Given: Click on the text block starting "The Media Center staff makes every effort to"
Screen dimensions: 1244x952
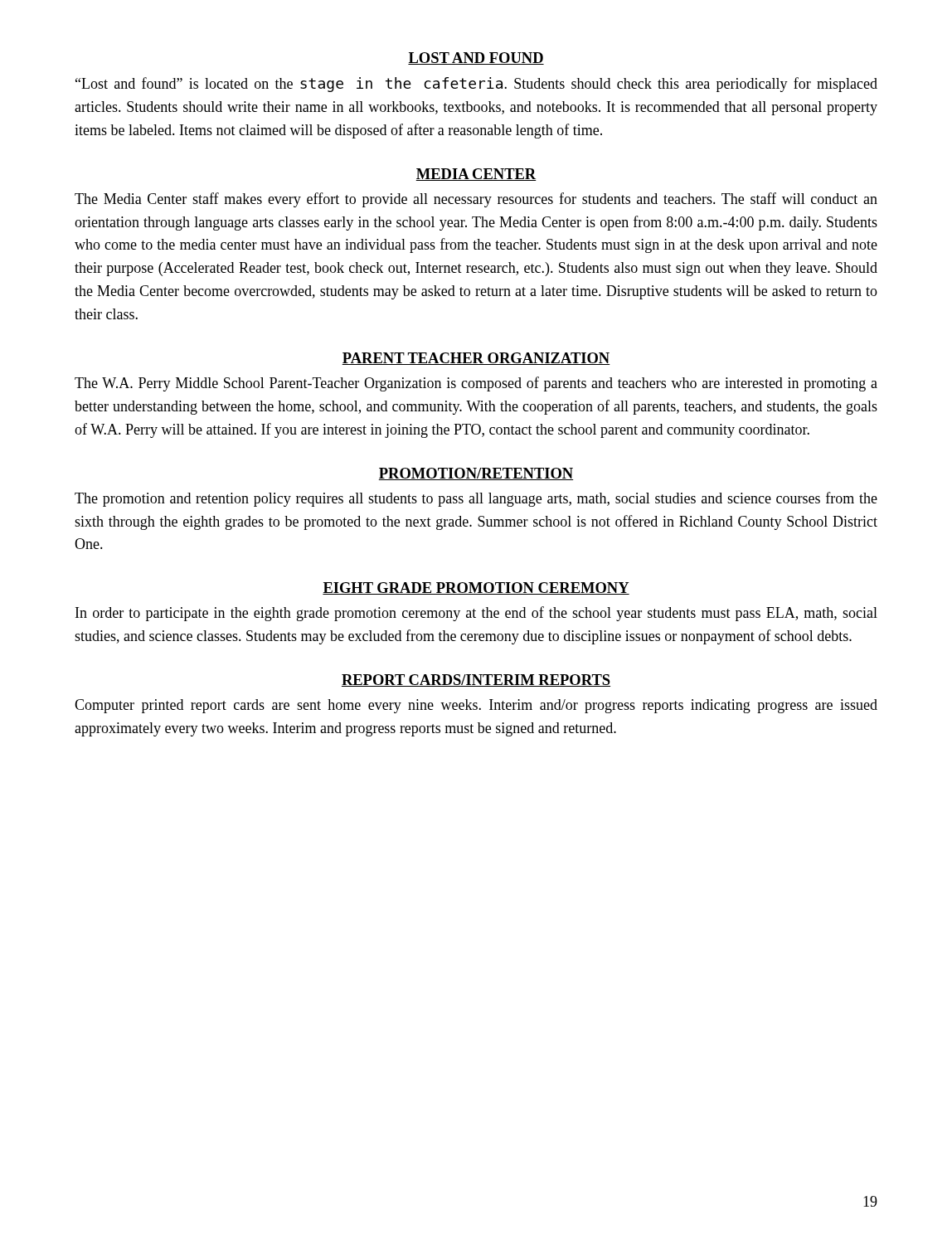Looking at the screenshot, I should 476,257.
